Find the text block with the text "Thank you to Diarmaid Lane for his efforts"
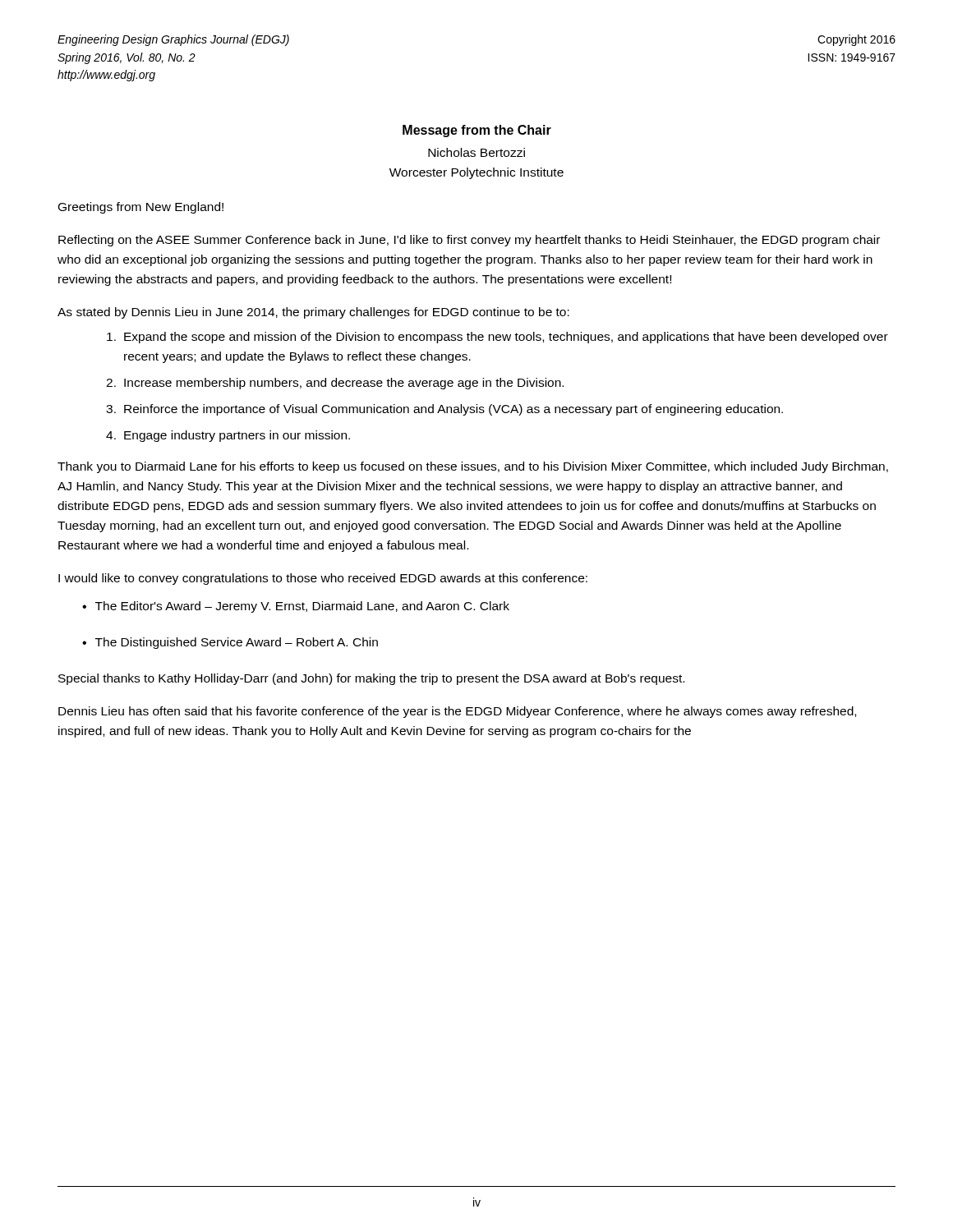 [x=473, y=506]
